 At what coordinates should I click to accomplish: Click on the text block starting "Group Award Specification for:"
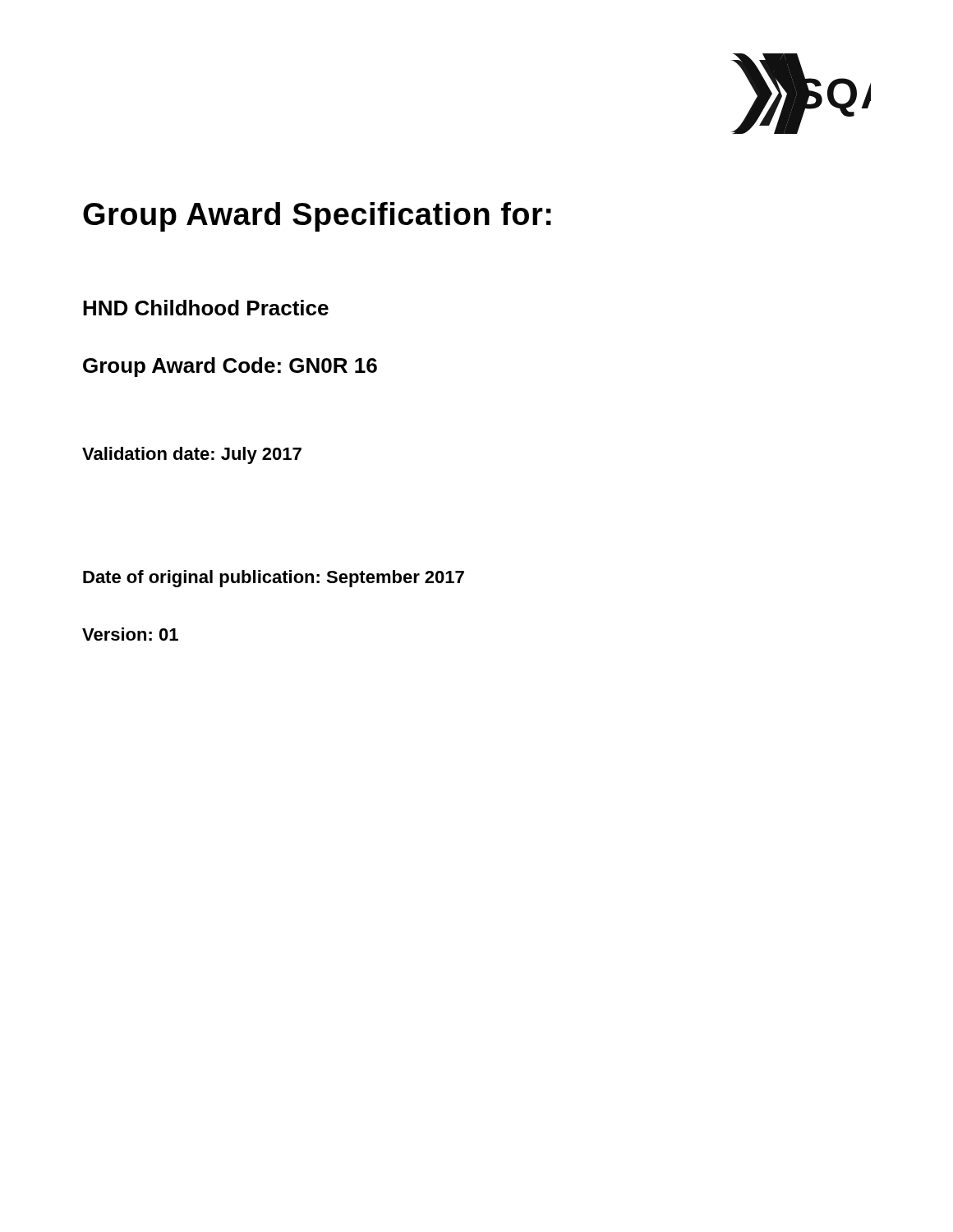pos(318,214)
